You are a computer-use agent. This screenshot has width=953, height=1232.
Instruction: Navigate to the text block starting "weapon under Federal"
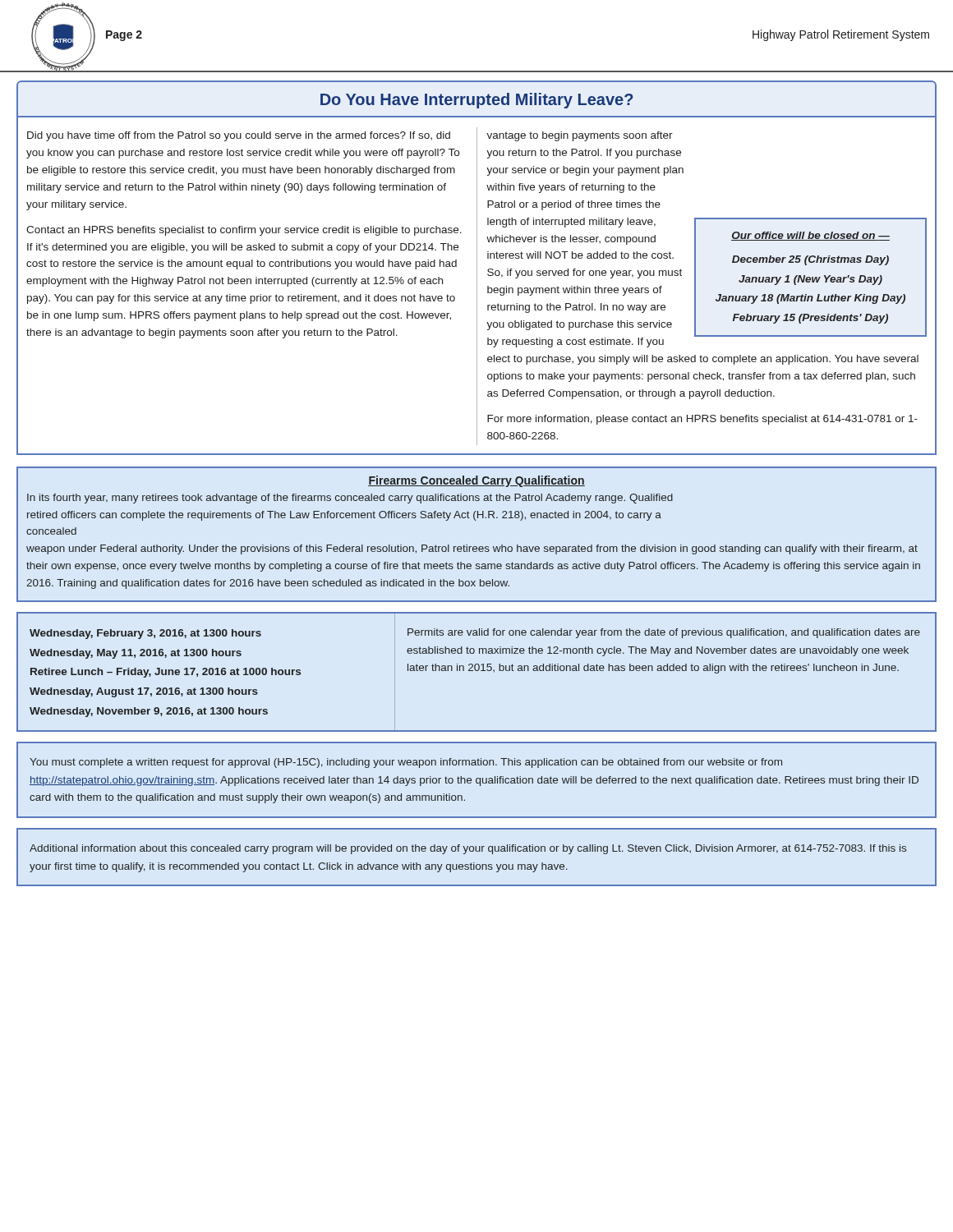(x=474, y=566)
